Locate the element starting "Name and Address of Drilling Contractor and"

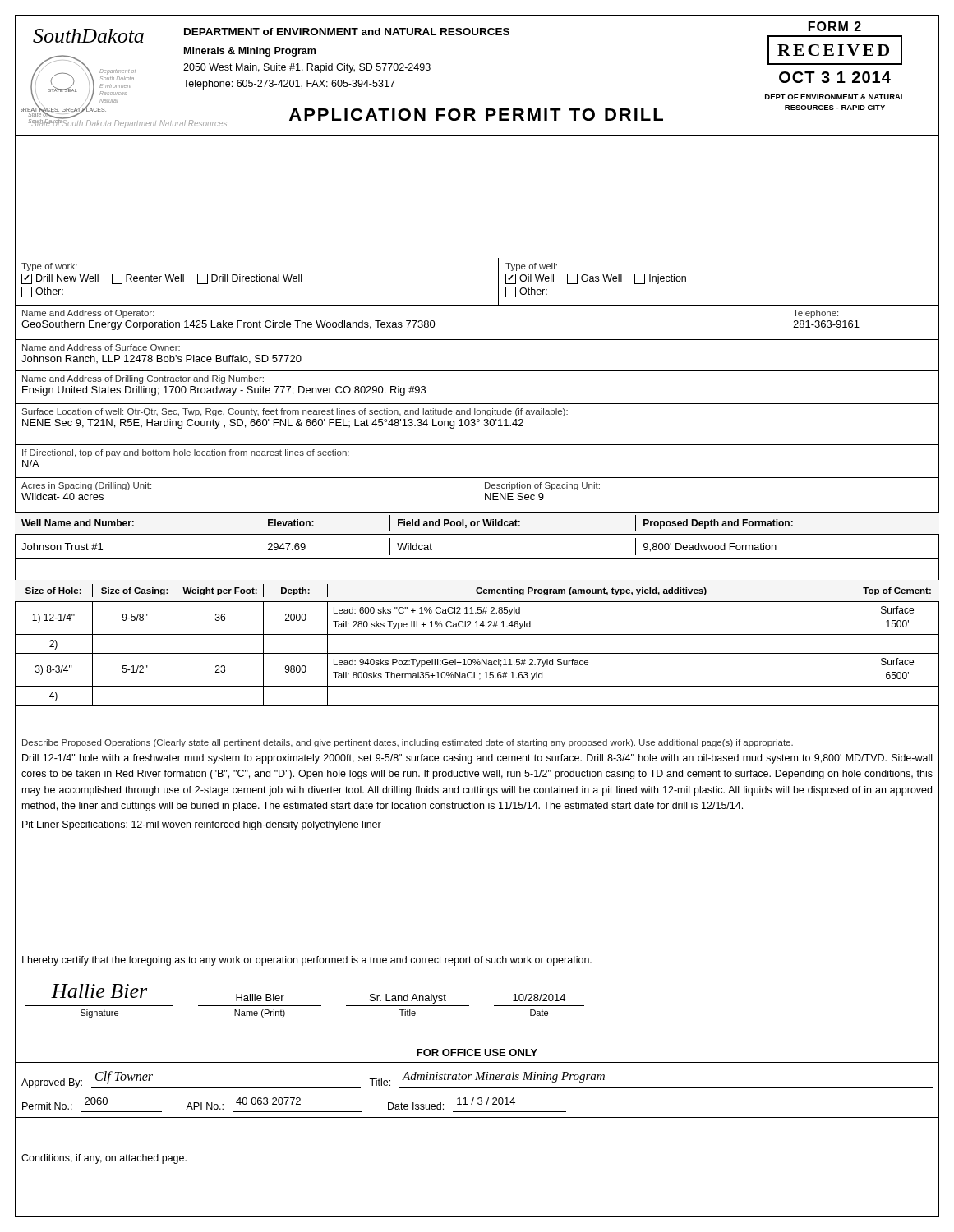tap(143, 379)
